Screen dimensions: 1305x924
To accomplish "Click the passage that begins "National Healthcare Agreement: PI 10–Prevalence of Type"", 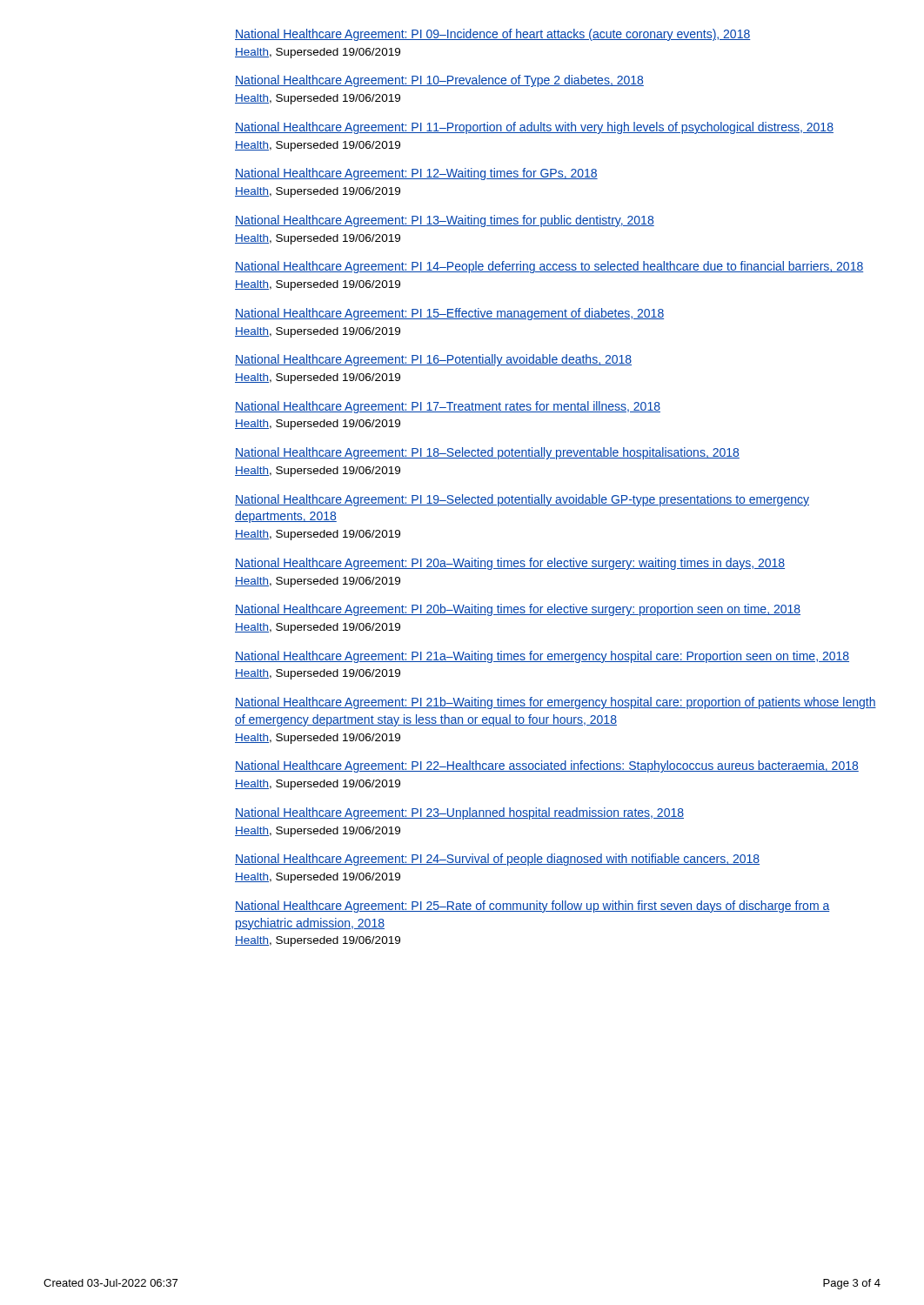I will 439,89.
